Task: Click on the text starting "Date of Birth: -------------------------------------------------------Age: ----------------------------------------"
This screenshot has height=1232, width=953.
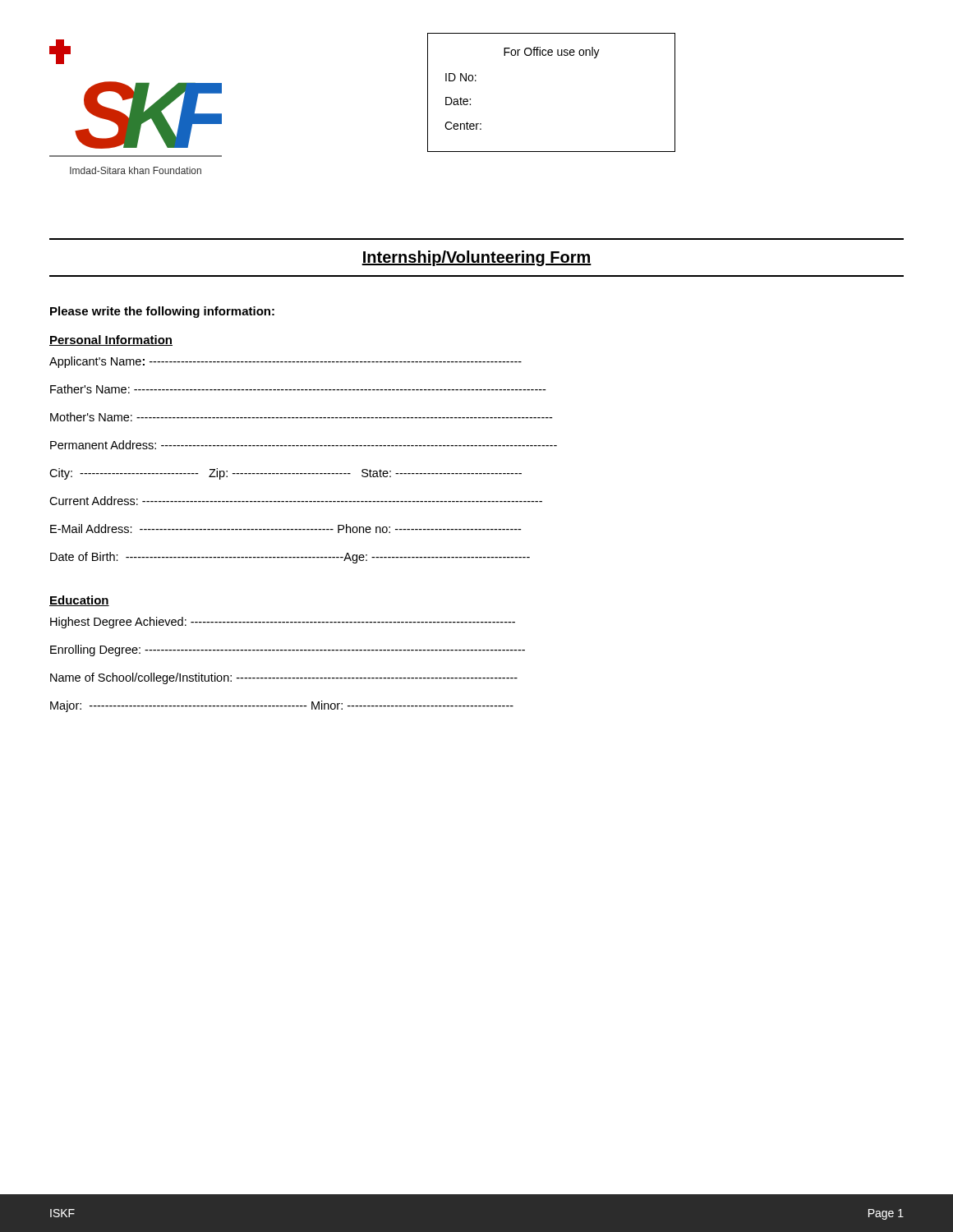Action: coord(290,557)
